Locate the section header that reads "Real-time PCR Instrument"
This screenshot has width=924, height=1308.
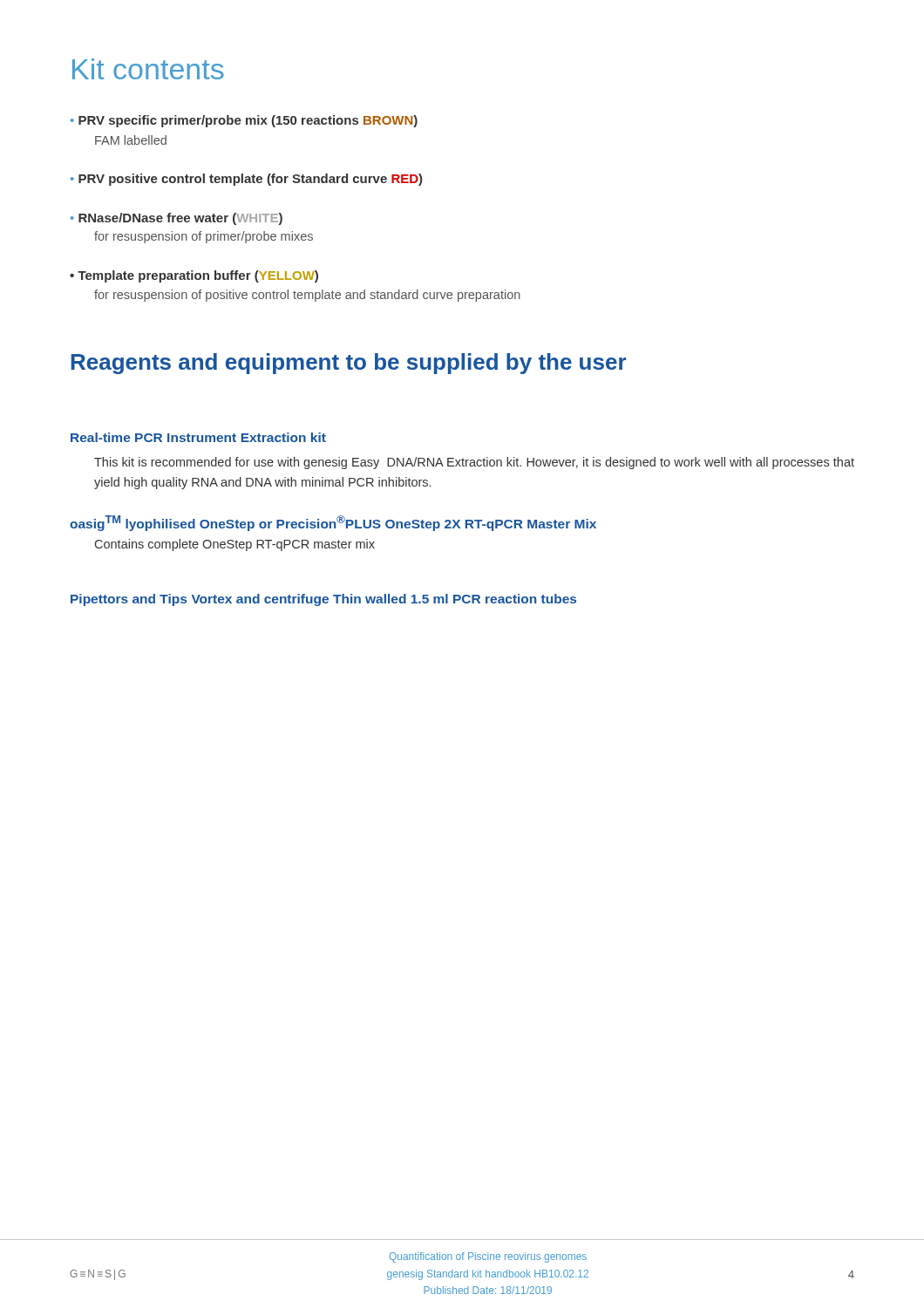153,438
